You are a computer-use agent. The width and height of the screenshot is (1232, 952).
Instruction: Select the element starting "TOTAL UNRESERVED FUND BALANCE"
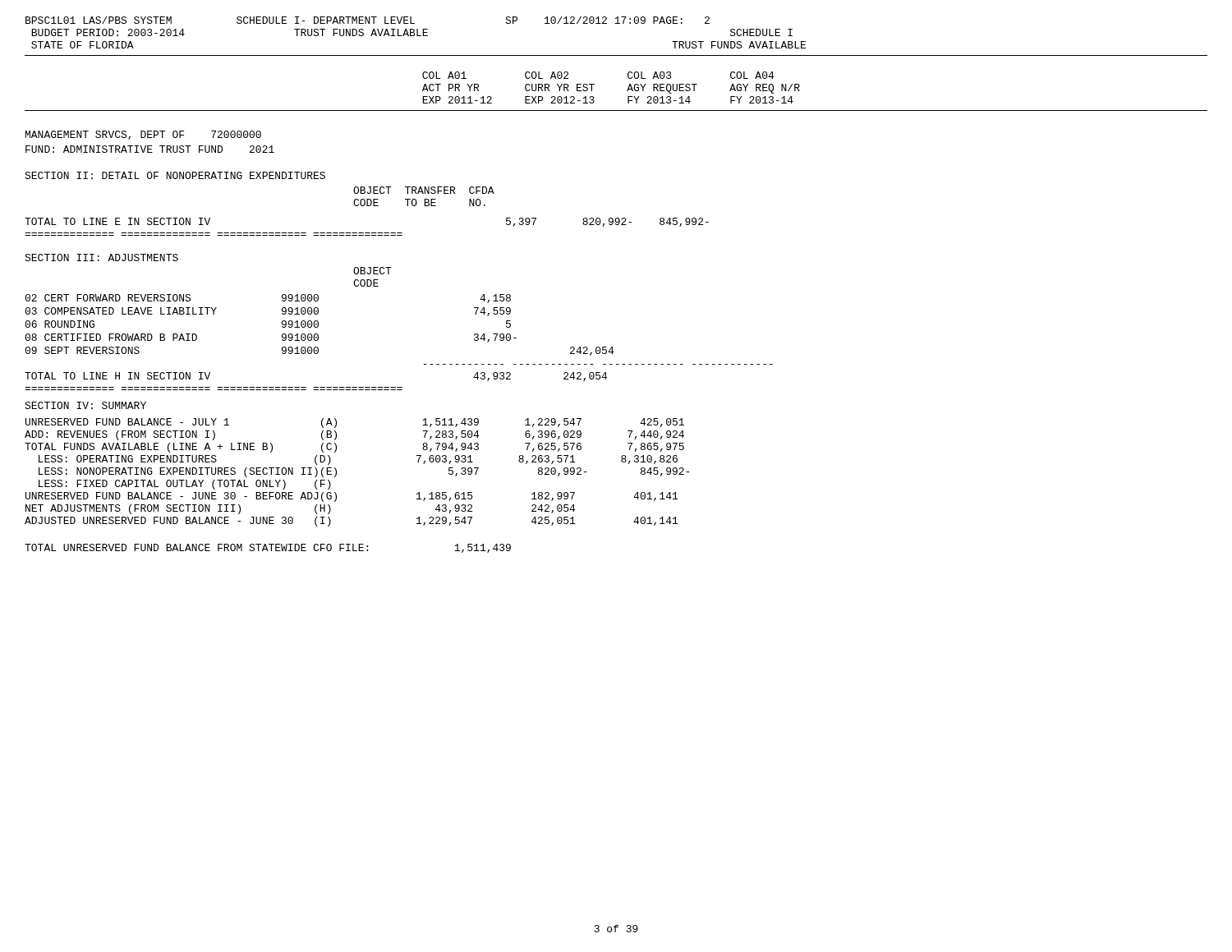268,548
